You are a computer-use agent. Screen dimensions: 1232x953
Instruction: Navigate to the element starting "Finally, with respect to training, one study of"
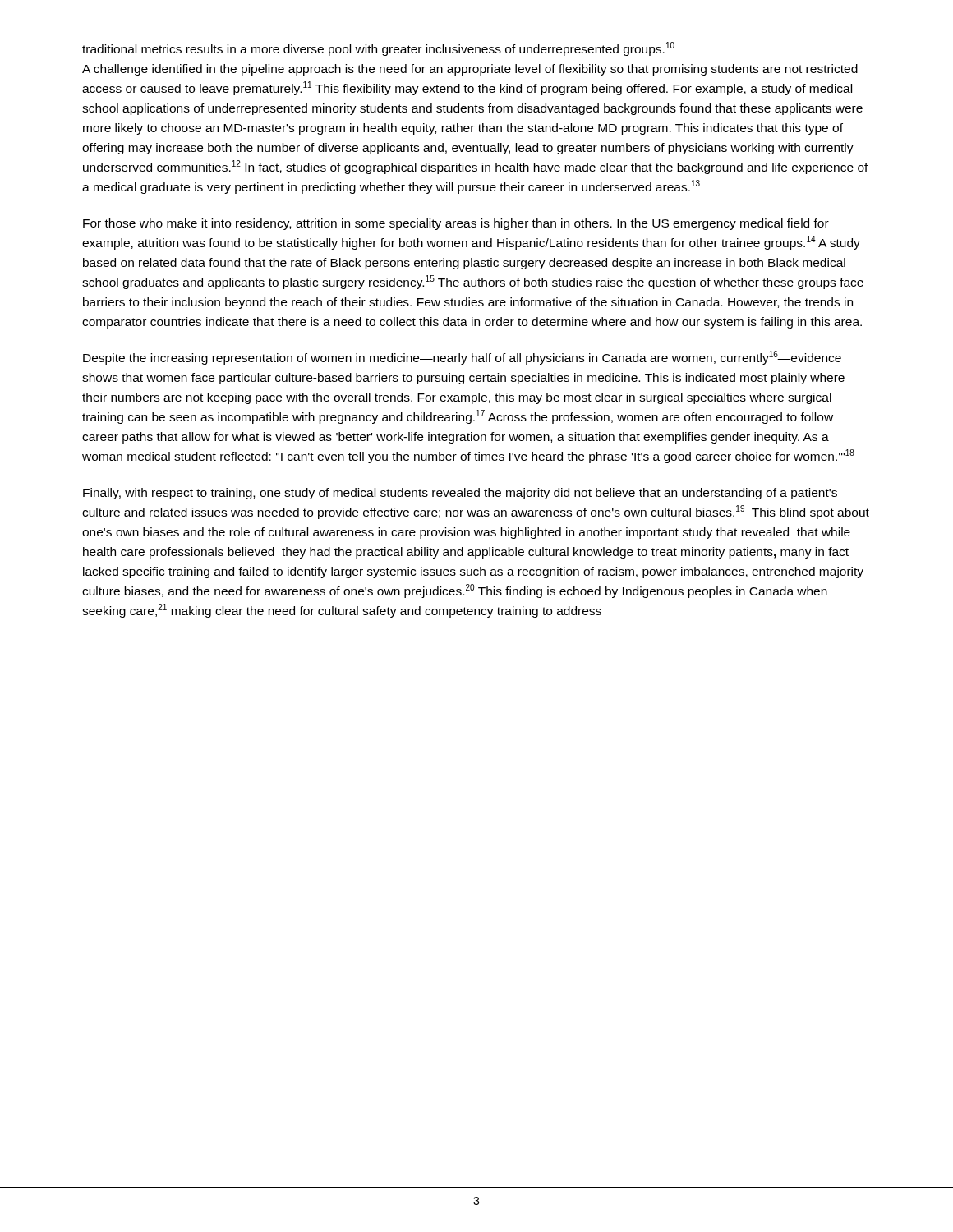[476, 552]
